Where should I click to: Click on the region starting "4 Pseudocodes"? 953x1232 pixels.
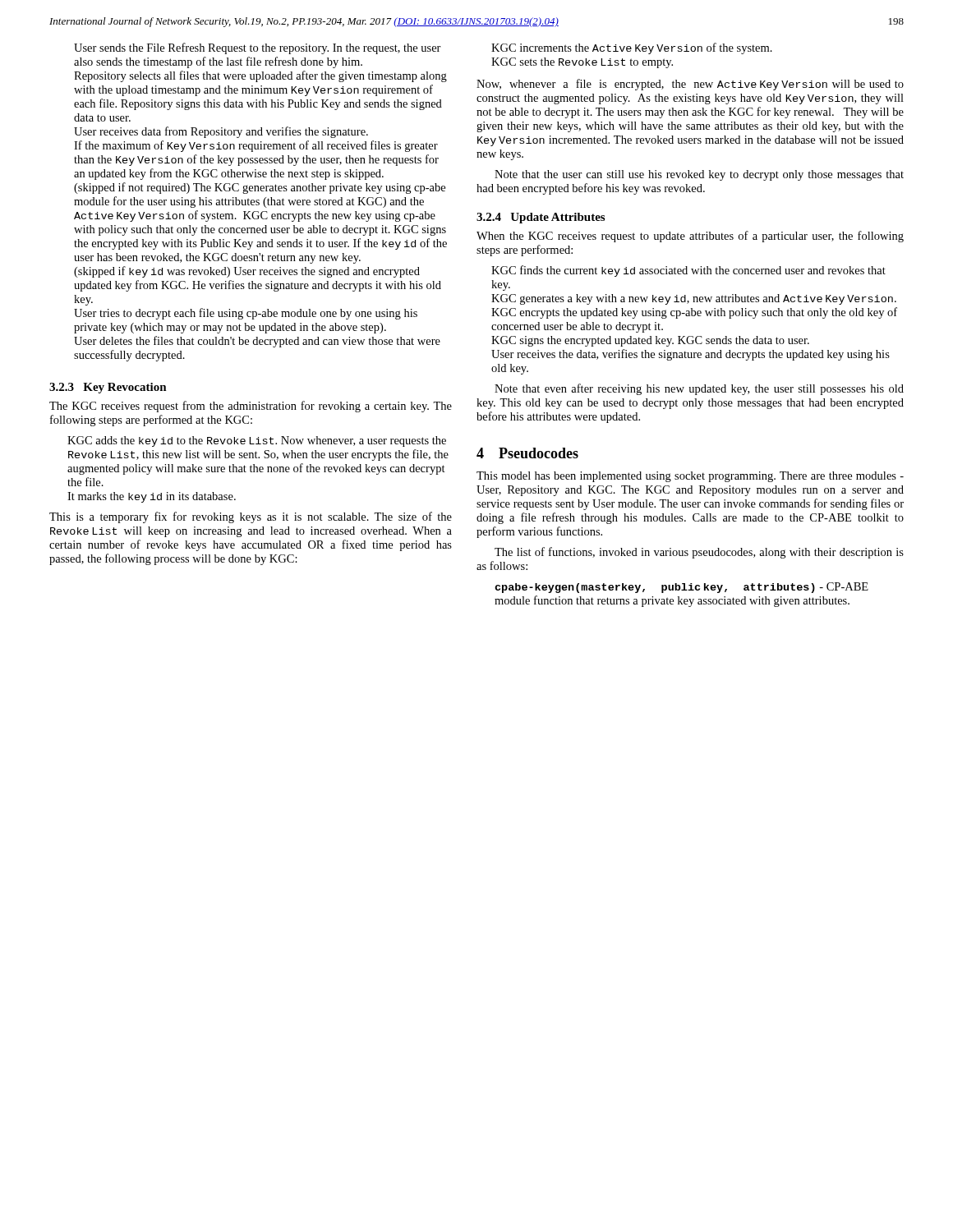(x=527, y=453)
